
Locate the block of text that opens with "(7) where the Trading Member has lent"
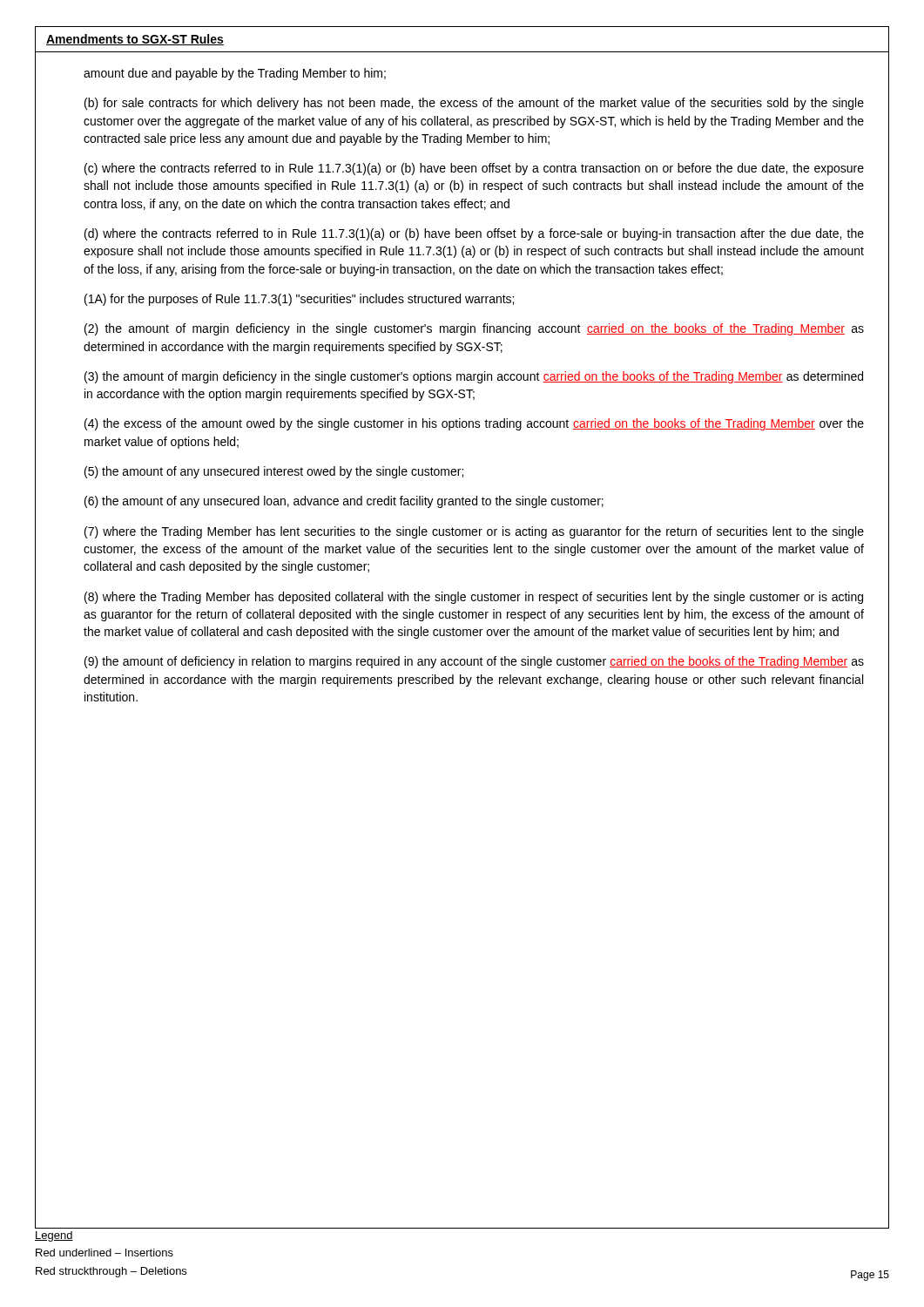tap(474, 549)
